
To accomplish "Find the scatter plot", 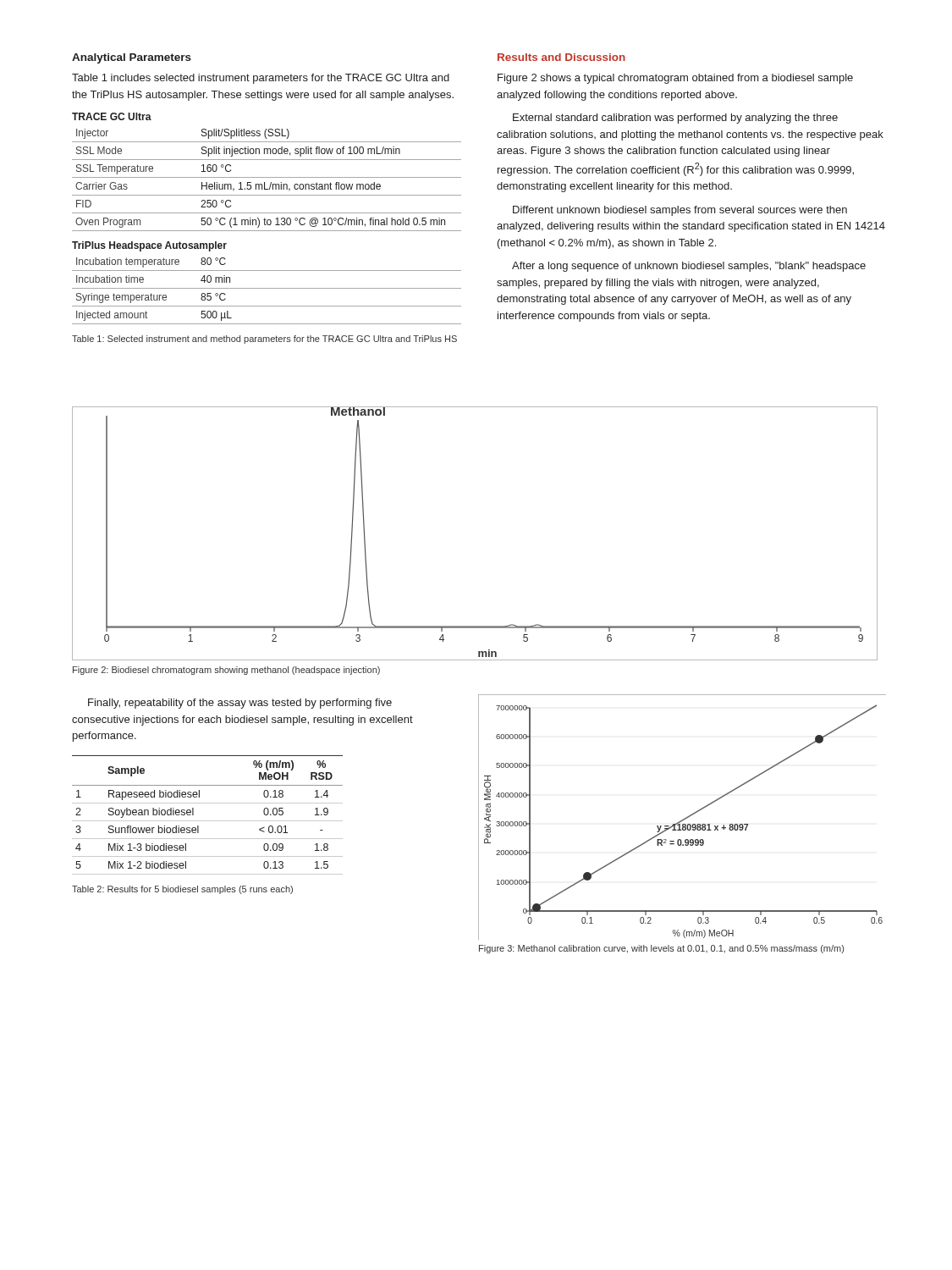I will 682,817.
